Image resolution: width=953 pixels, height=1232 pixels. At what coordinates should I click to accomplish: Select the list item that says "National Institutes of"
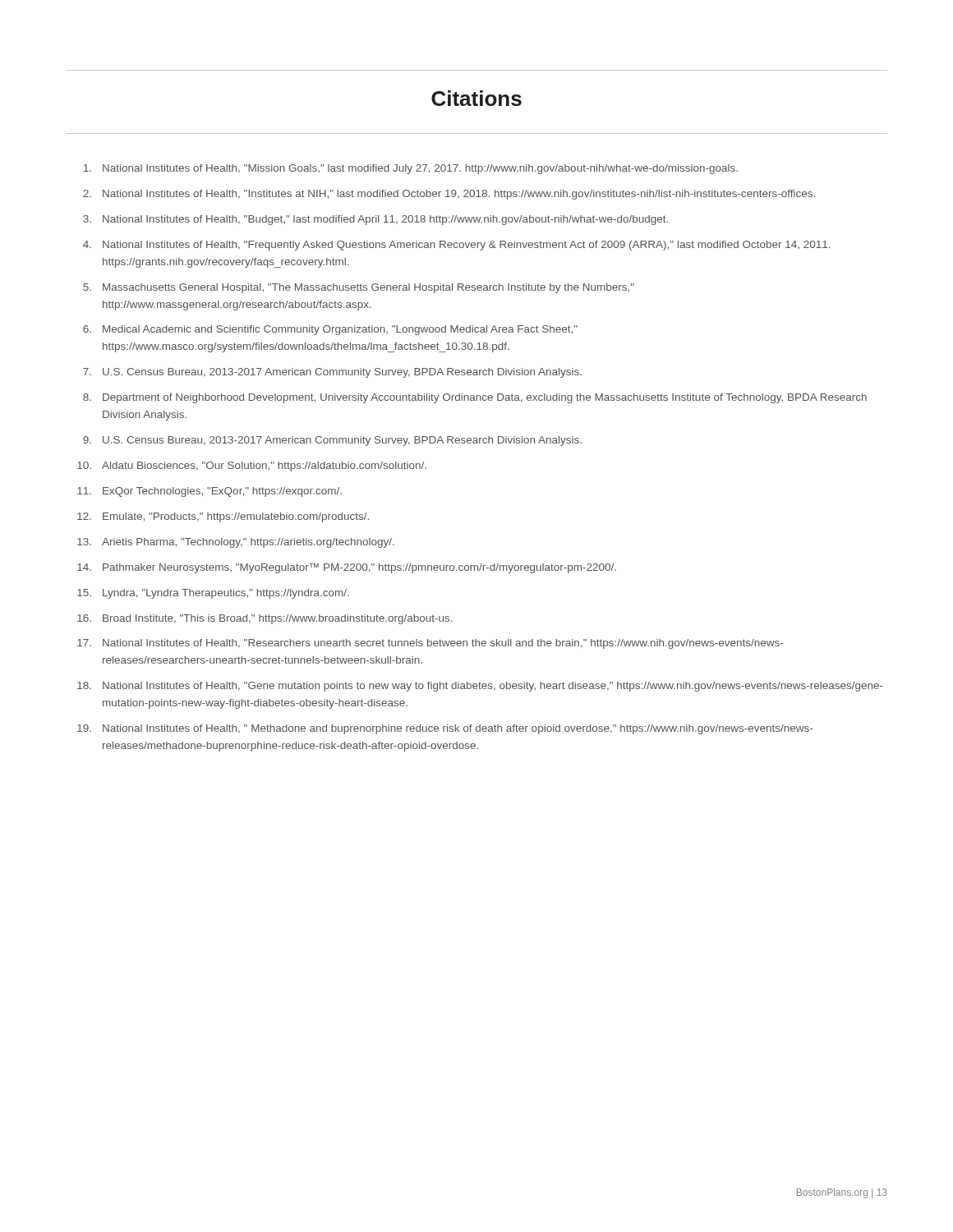(476, 169)
